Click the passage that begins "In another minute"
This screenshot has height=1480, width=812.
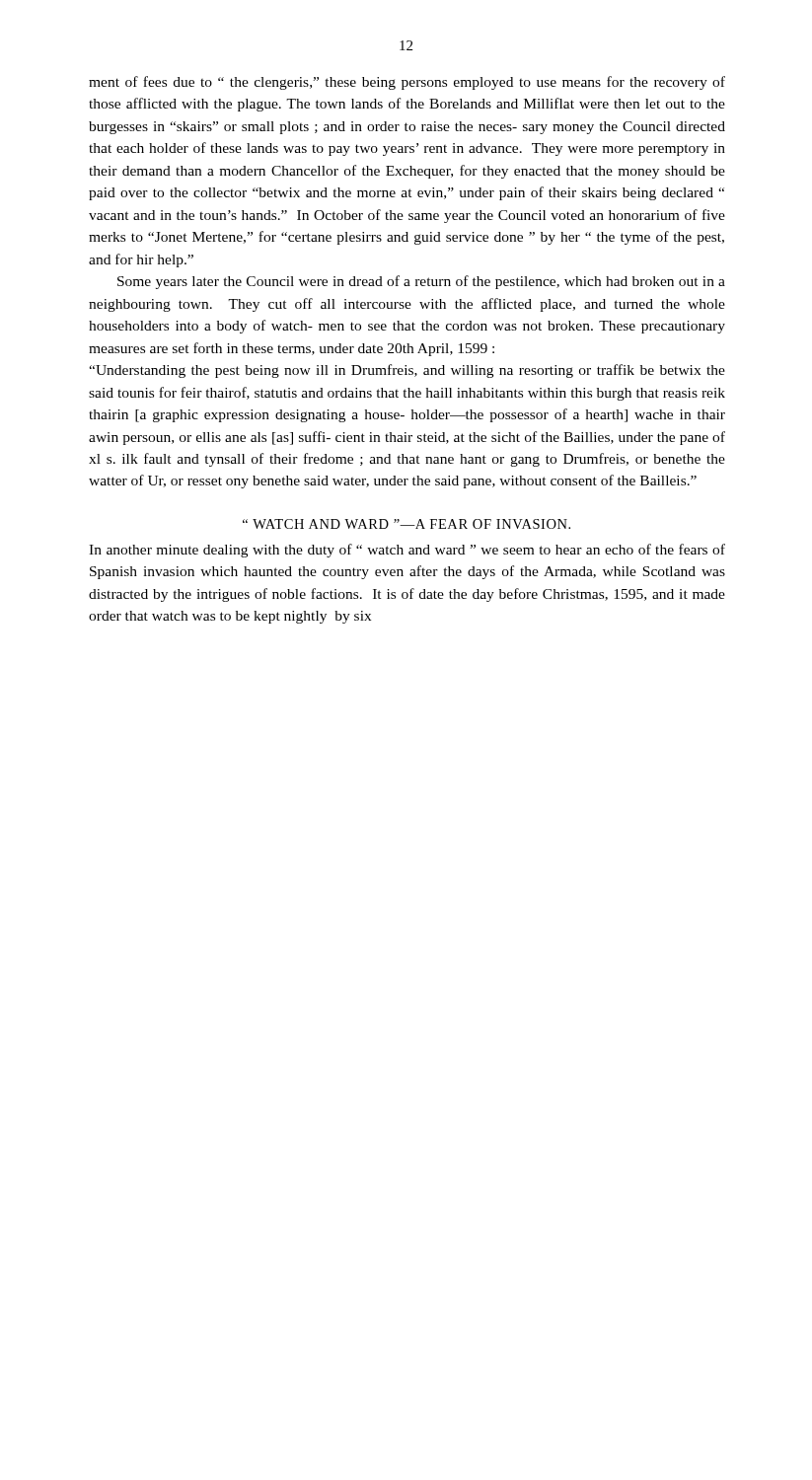click(x=407, y=583)
